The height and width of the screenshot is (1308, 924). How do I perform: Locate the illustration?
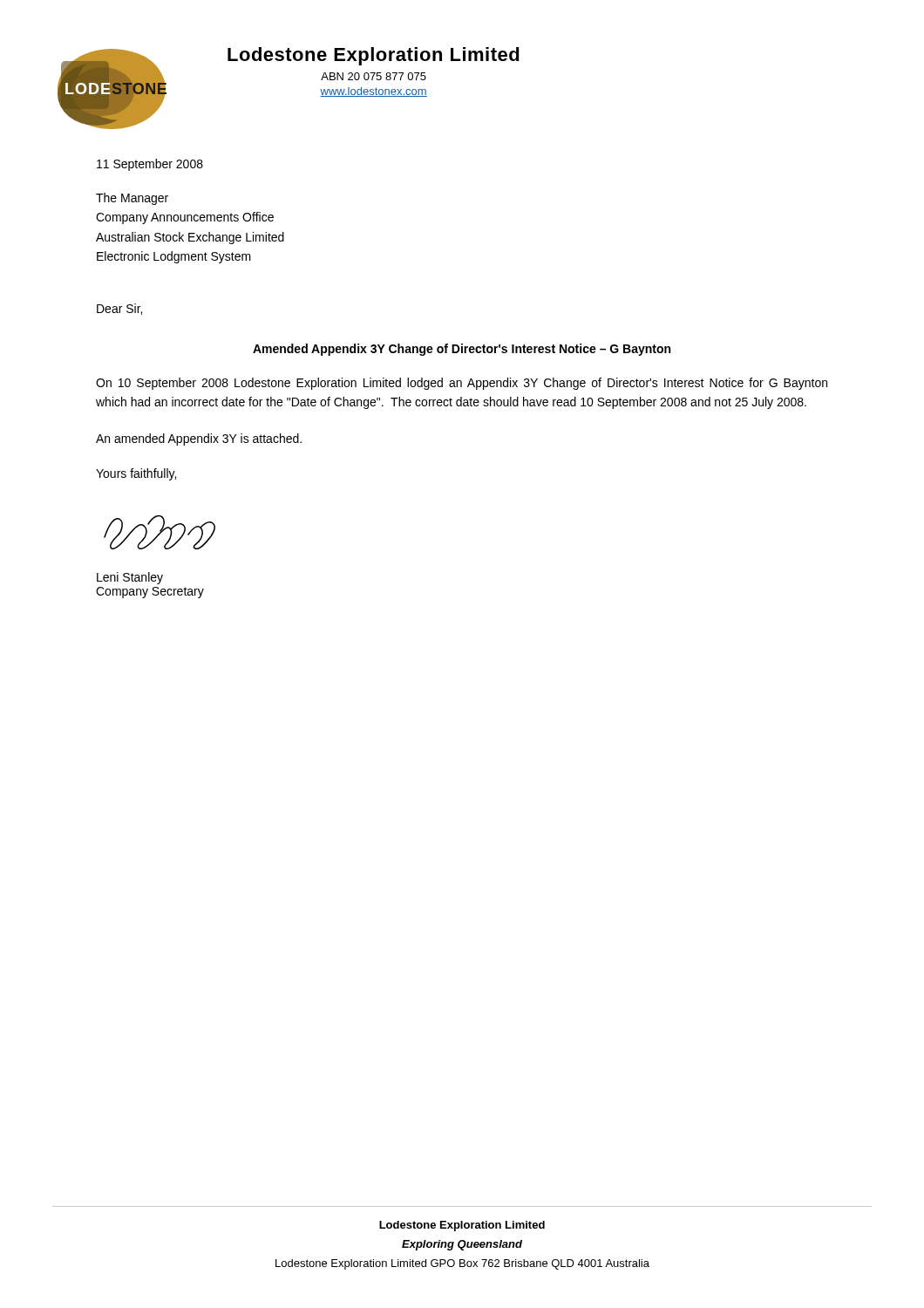462,530
